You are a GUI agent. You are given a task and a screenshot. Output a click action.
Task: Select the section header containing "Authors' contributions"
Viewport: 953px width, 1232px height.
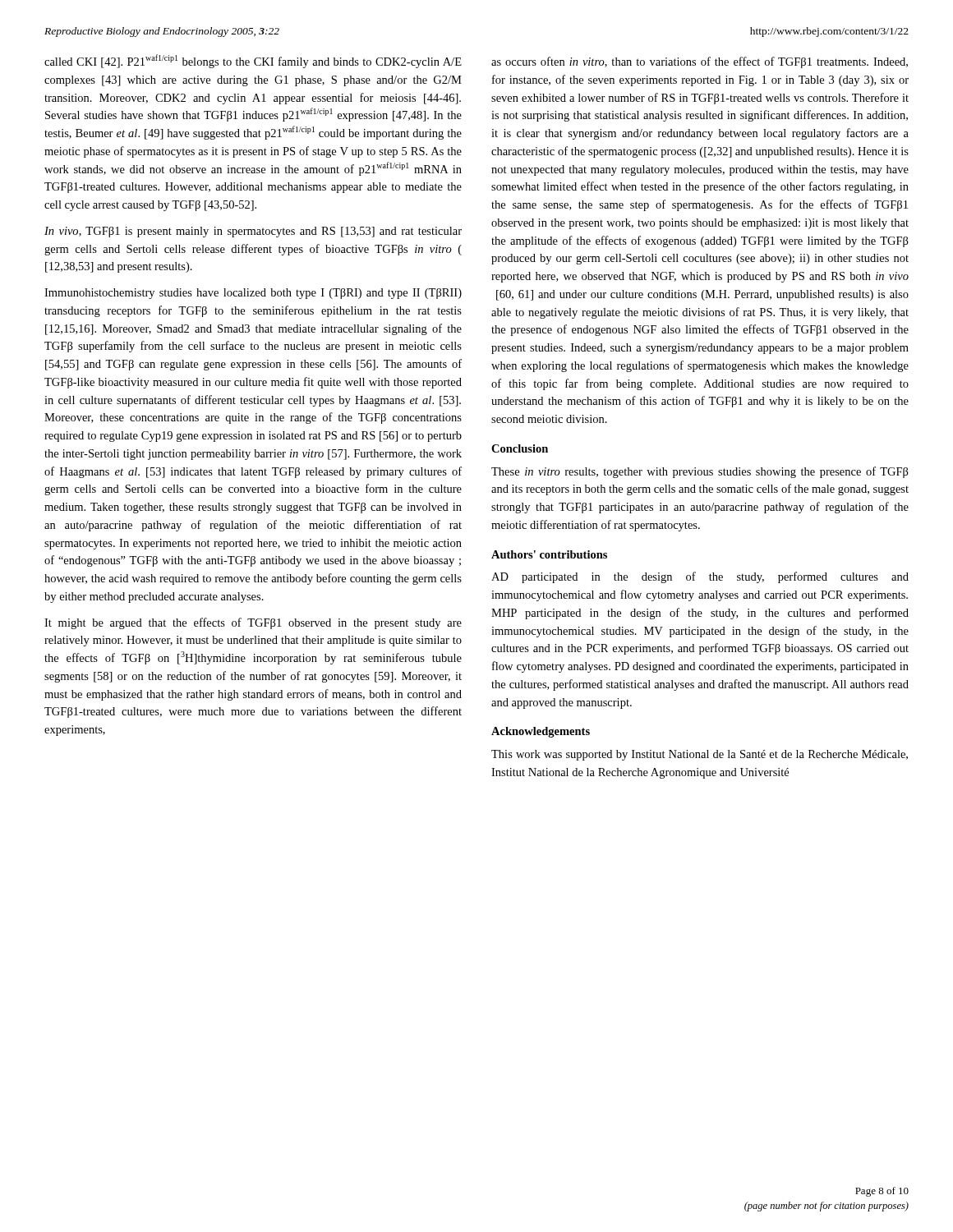(549, 554)
